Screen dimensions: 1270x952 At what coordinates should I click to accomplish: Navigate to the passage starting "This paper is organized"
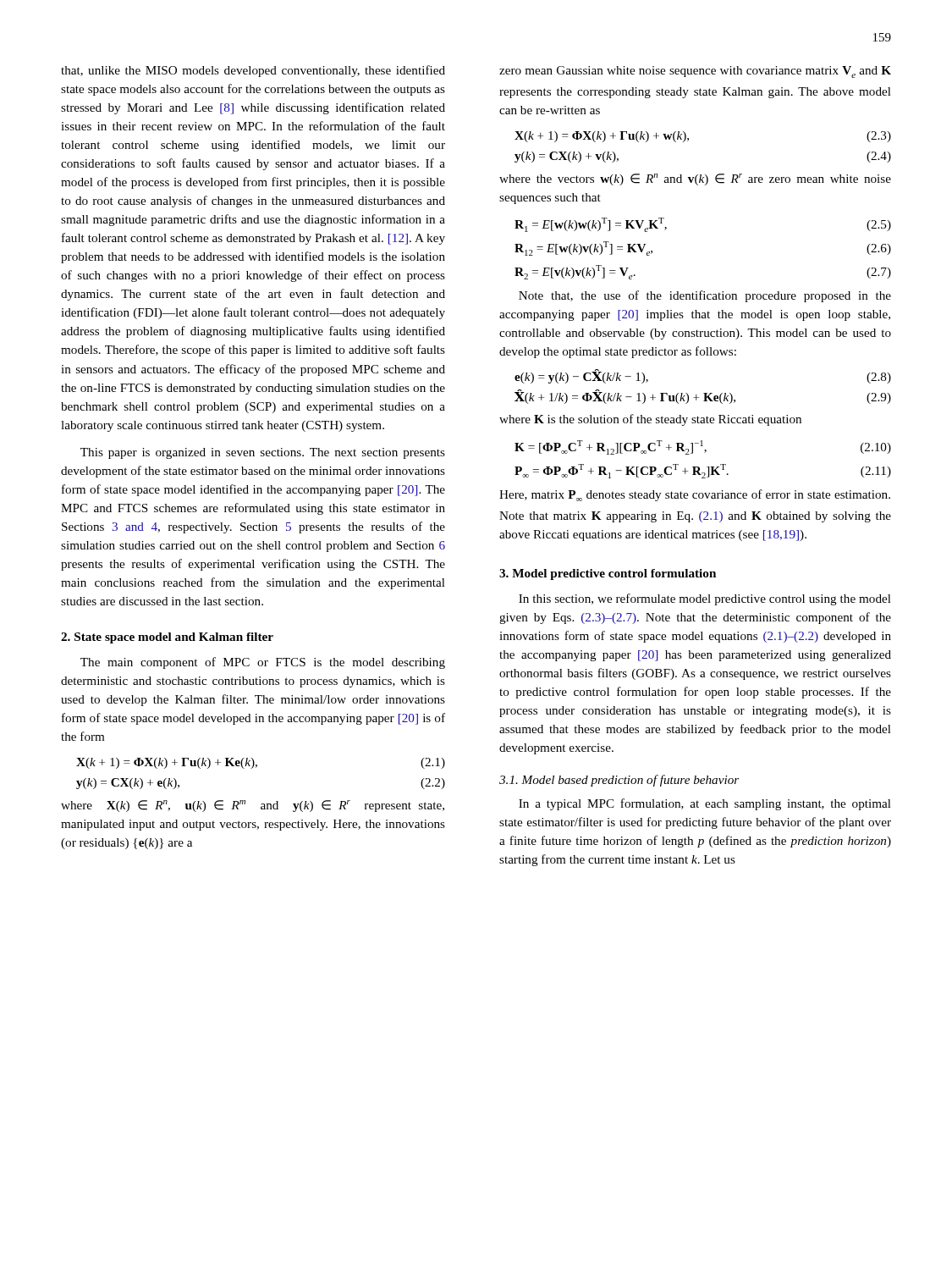(x=253, y=526)
